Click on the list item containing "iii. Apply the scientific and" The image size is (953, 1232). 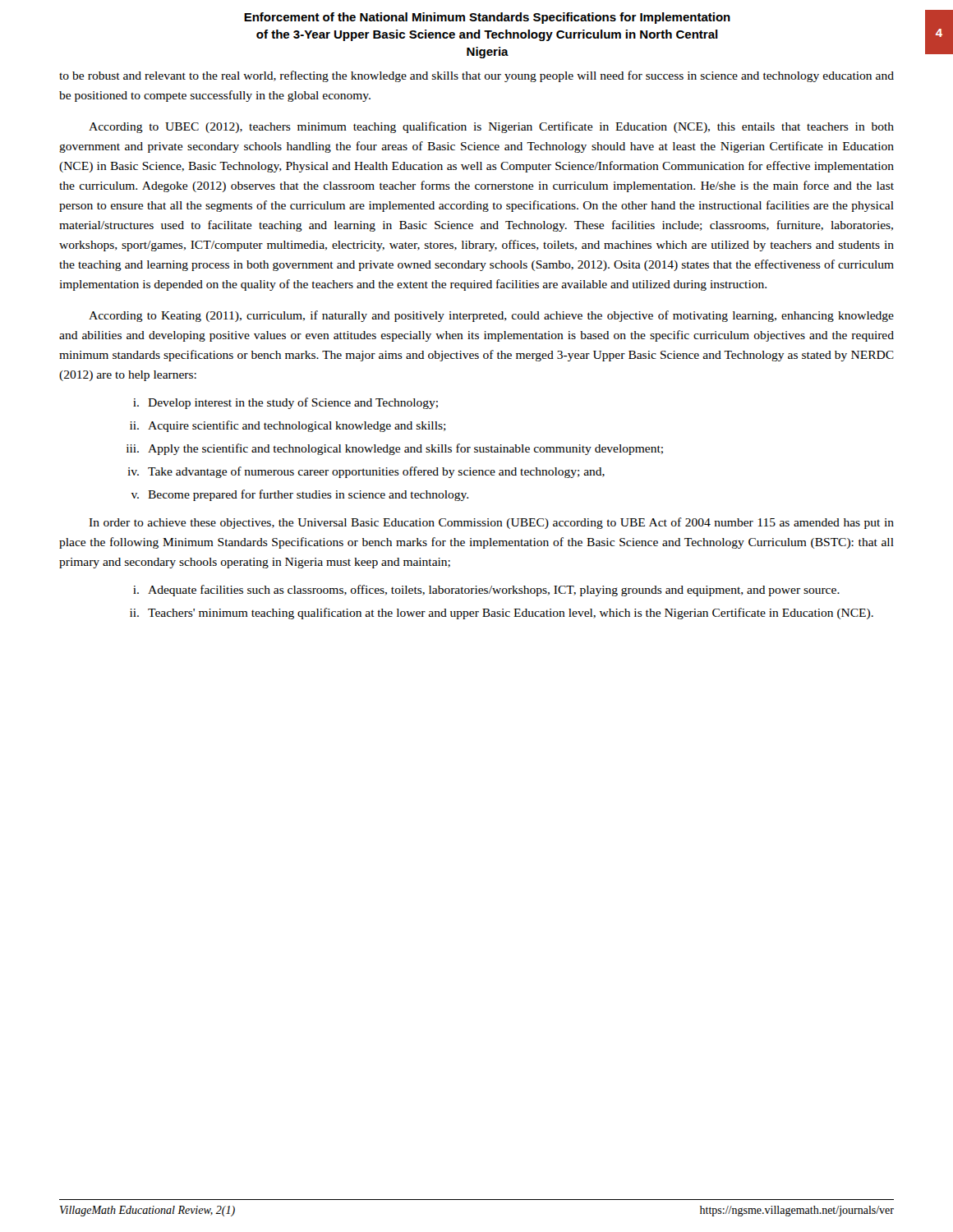pyautogui.click(x=501, y=449)
